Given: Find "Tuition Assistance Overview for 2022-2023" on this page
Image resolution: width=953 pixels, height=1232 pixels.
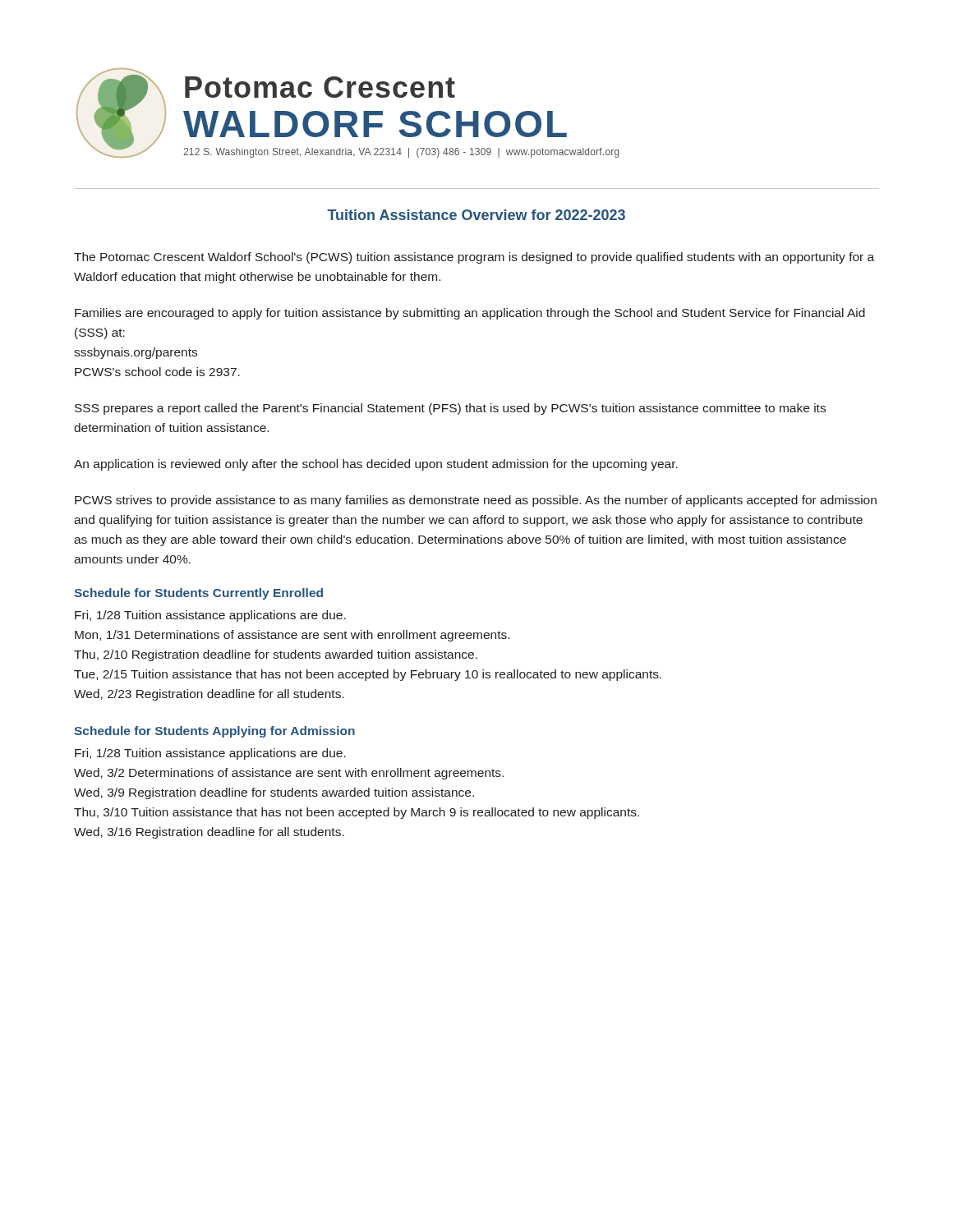Looking at the screenshot, I should pyautogui.click(x=476, y=215).
